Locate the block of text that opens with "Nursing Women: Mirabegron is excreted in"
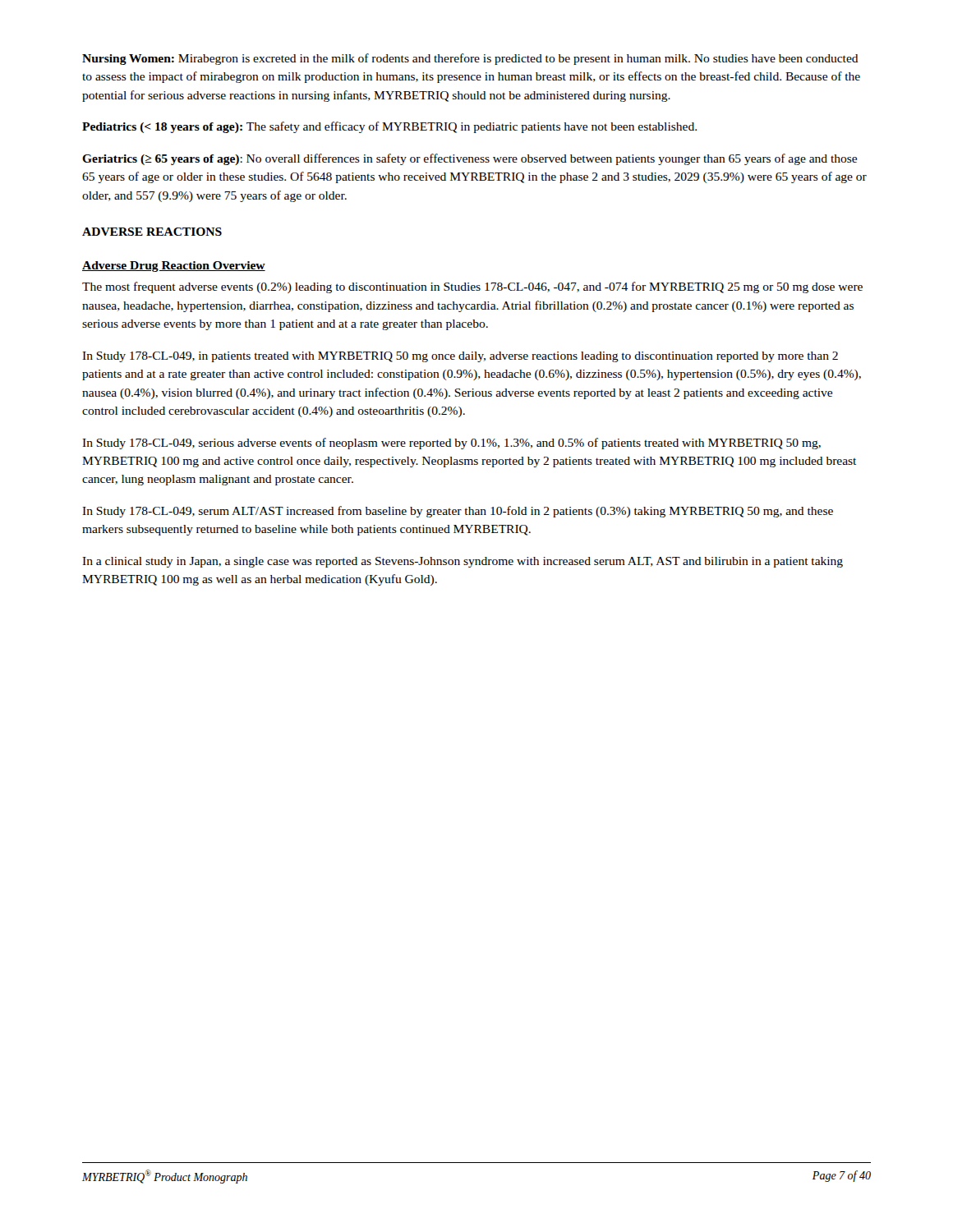 point(476,77)
